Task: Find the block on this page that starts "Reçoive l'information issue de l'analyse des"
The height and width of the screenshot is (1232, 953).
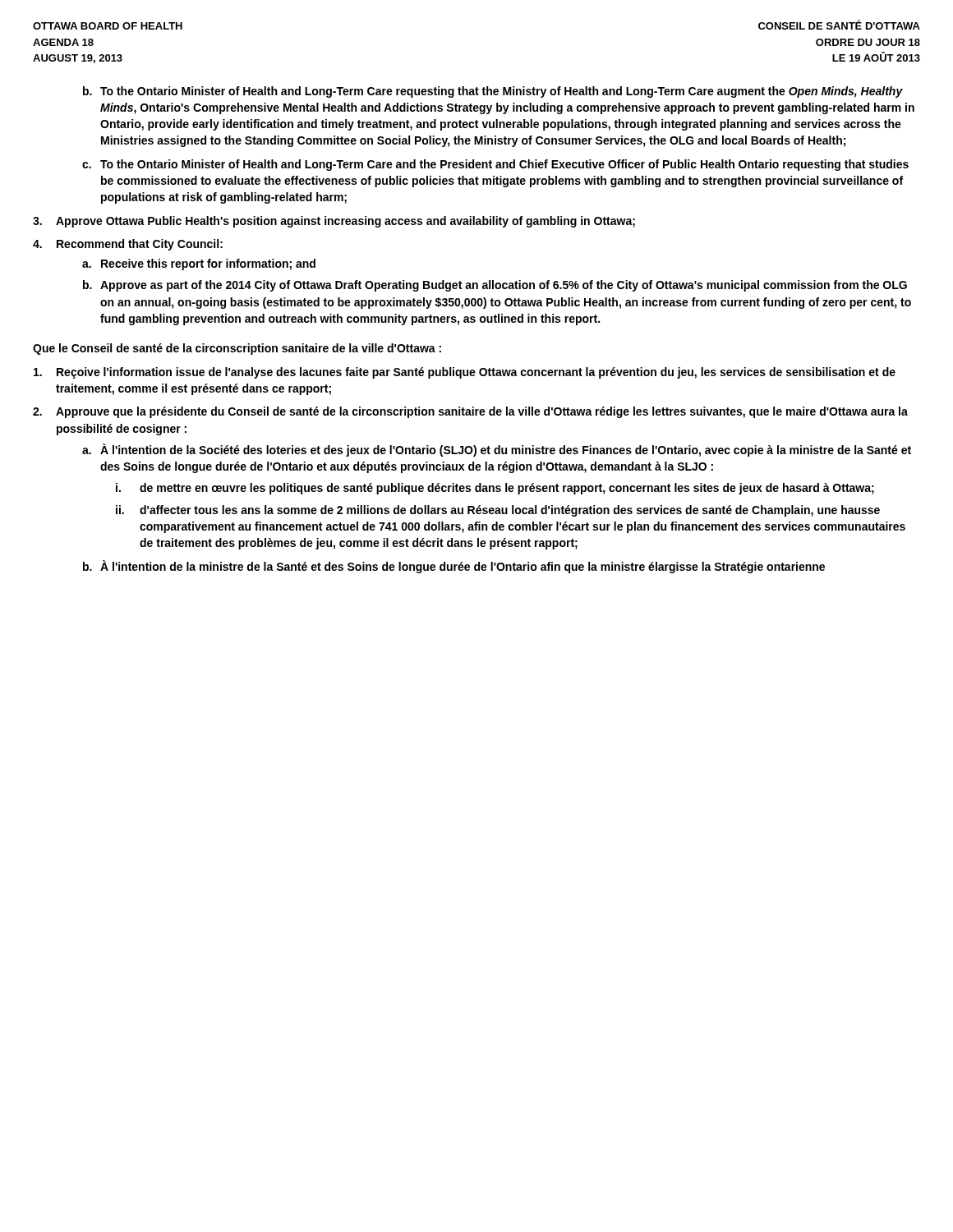Action: (x=476, y=380)
